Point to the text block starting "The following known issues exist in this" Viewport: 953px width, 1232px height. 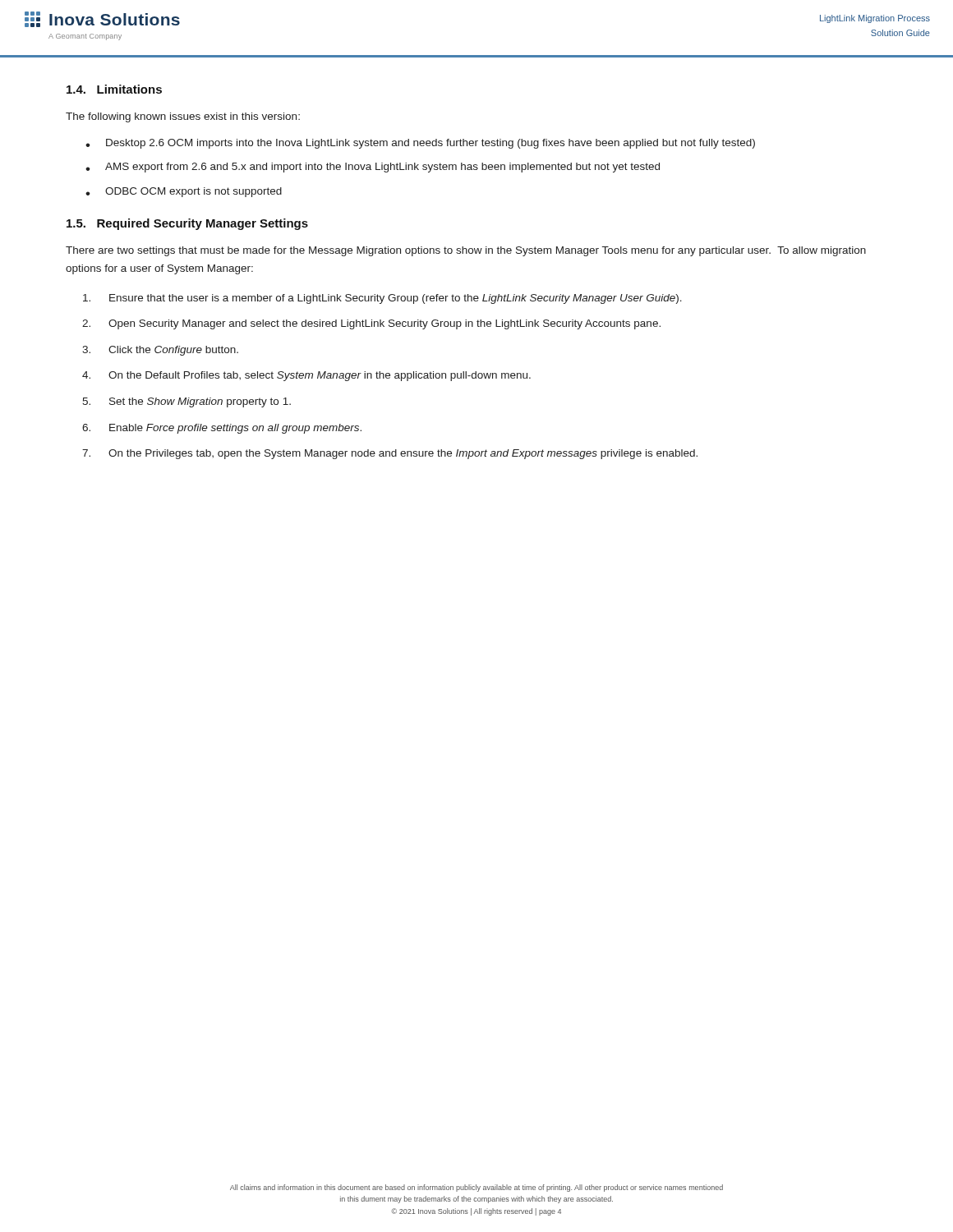pyautogui.click(x=183, y=116)
